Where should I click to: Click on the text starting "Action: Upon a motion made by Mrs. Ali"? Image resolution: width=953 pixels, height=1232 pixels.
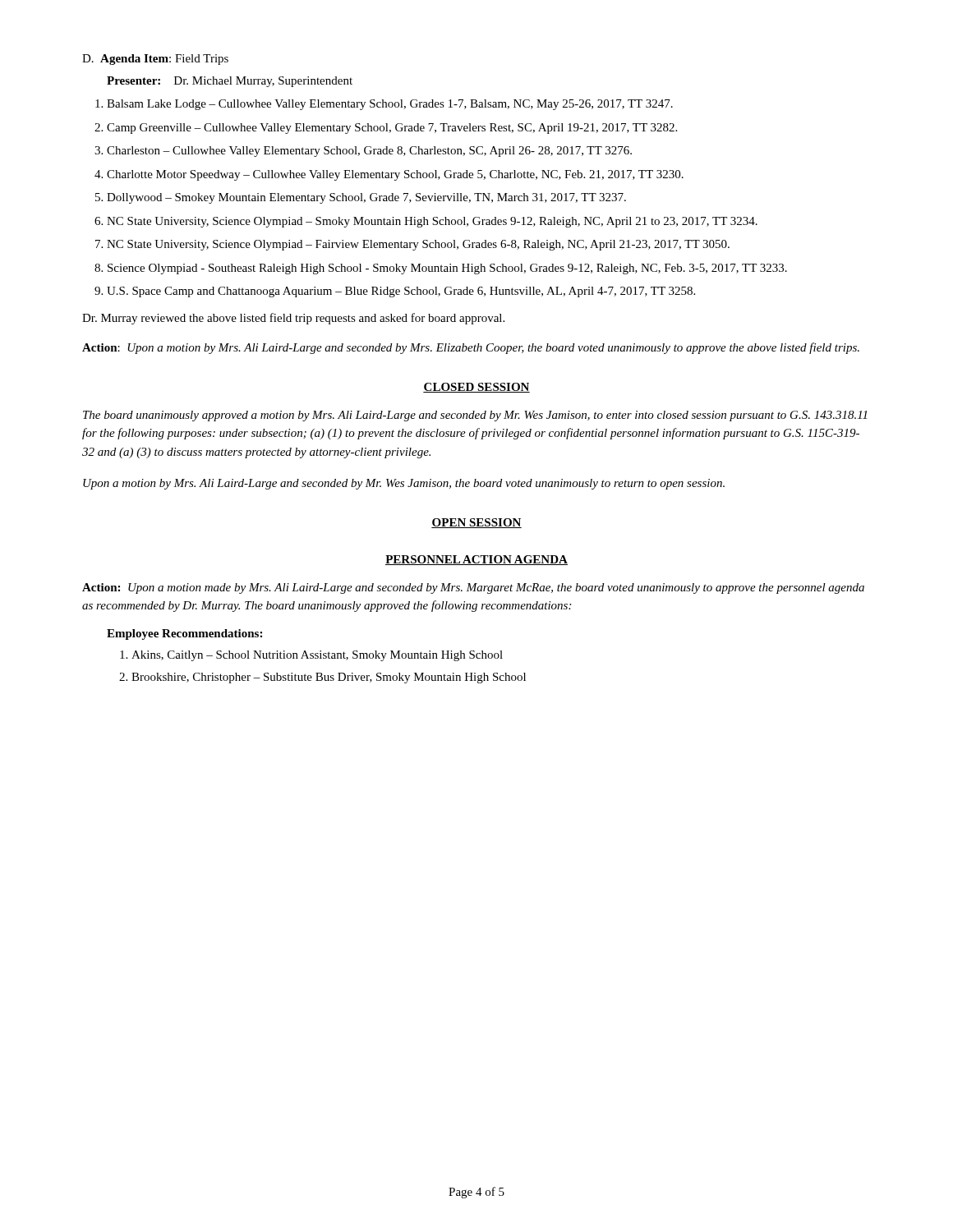point(473,596)
